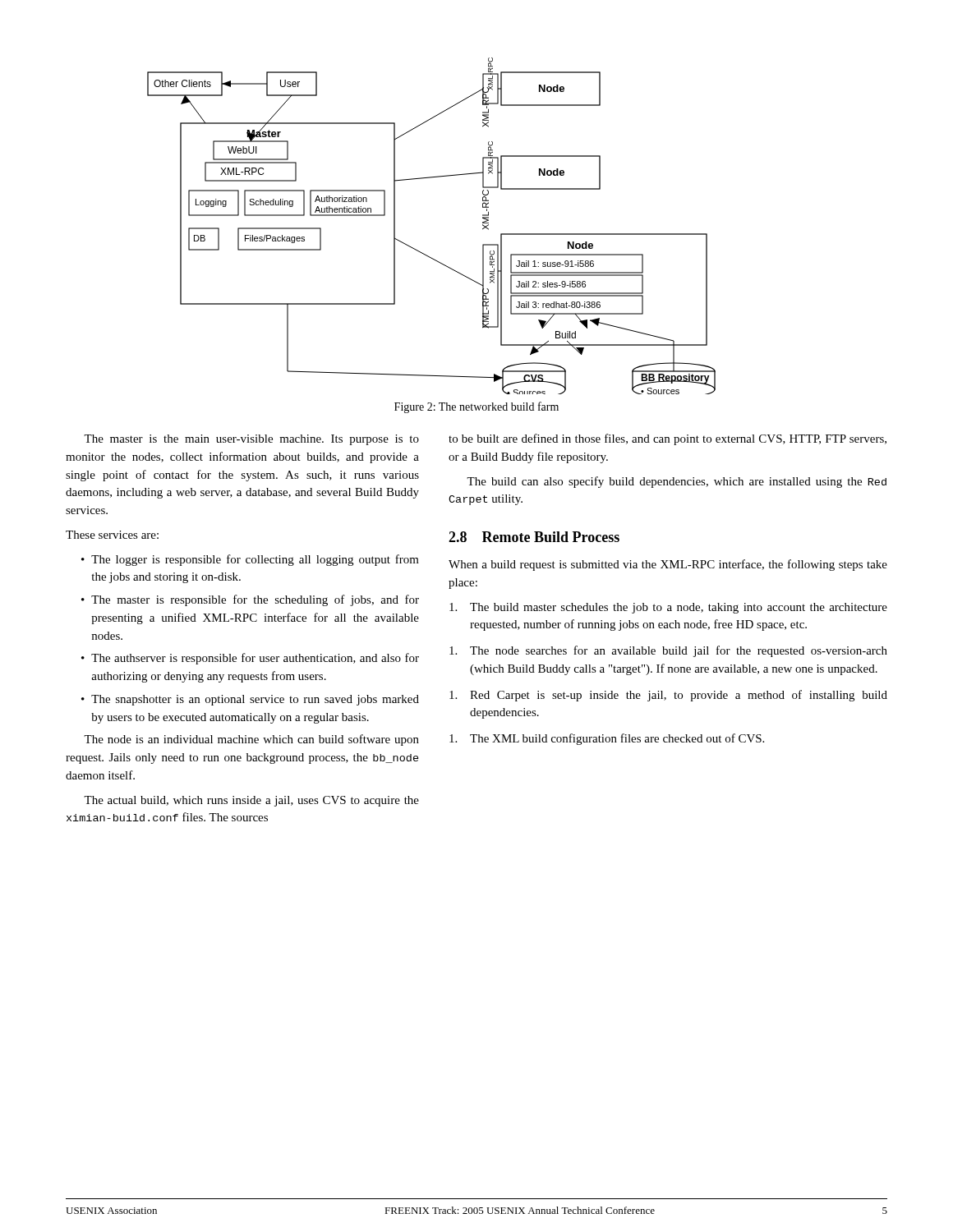This screenshot has width=953, height=1232.
Task: Click on the region starting "The node searches for an"
Action: click(x=668, y=660)
